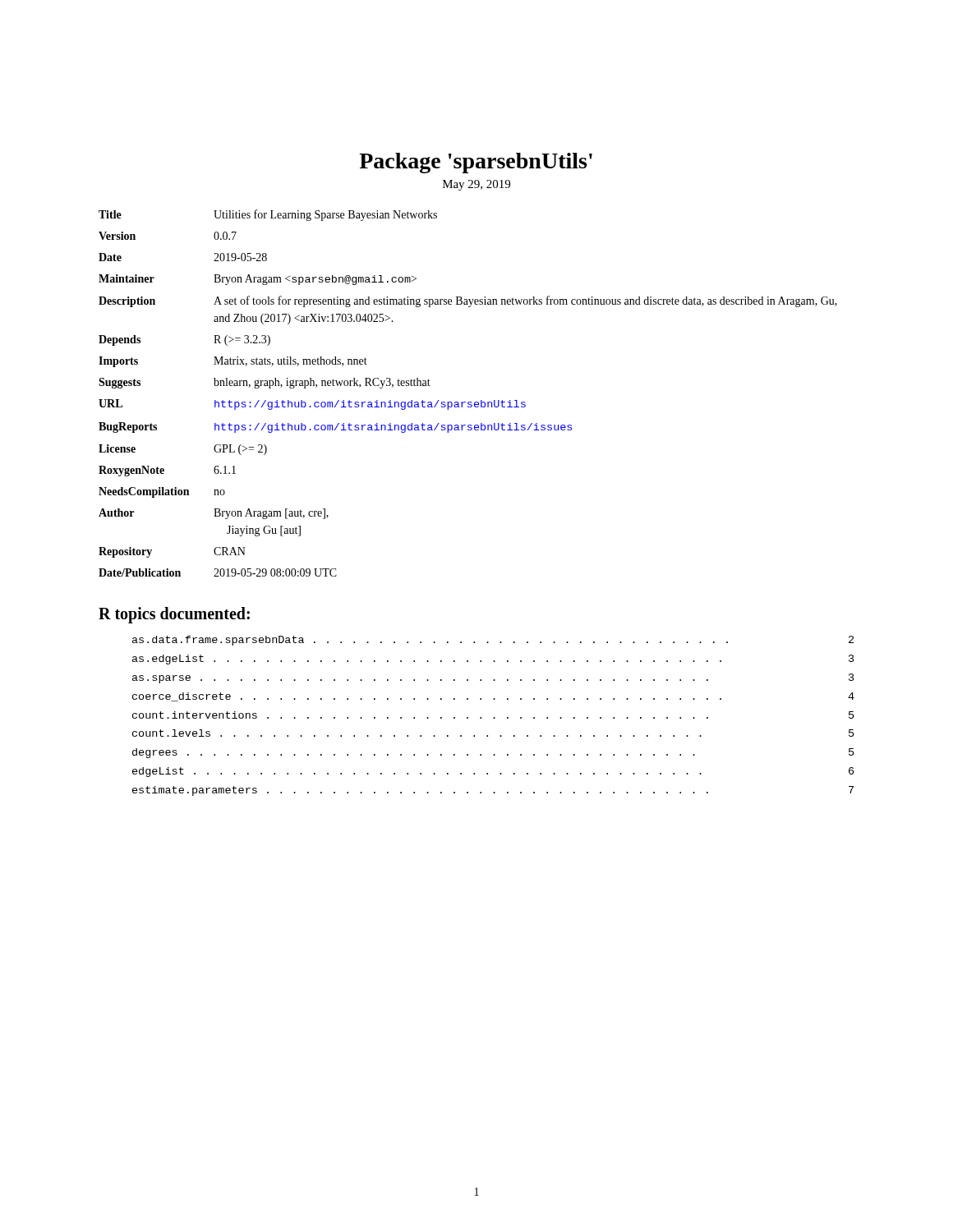The image size is (953, 1232).
Task: Point to the text starting "as.data.frame.sparsebnData . . . ."
Action: 493,641
